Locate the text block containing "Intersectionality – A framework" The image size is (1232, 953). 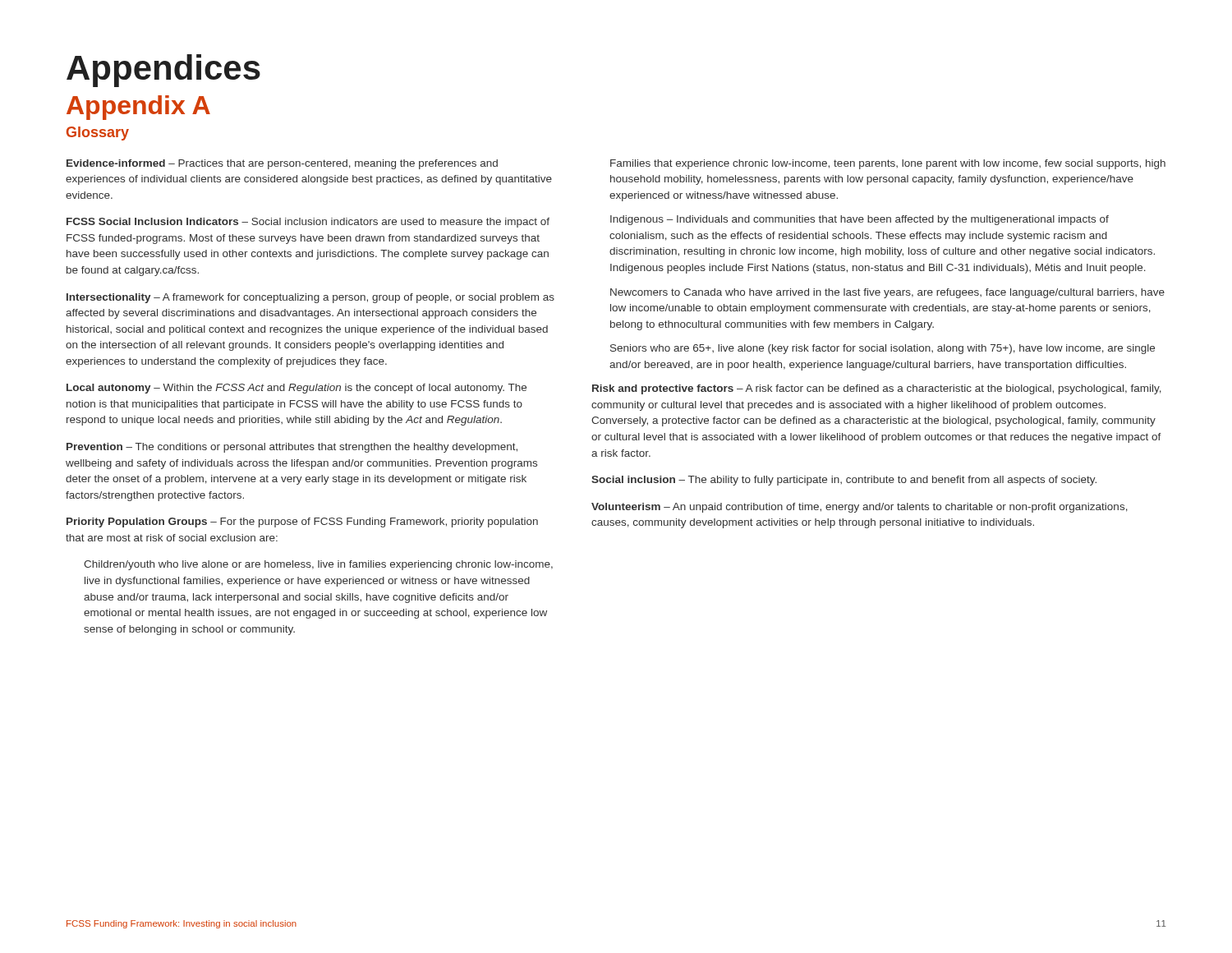pos(310,329)
